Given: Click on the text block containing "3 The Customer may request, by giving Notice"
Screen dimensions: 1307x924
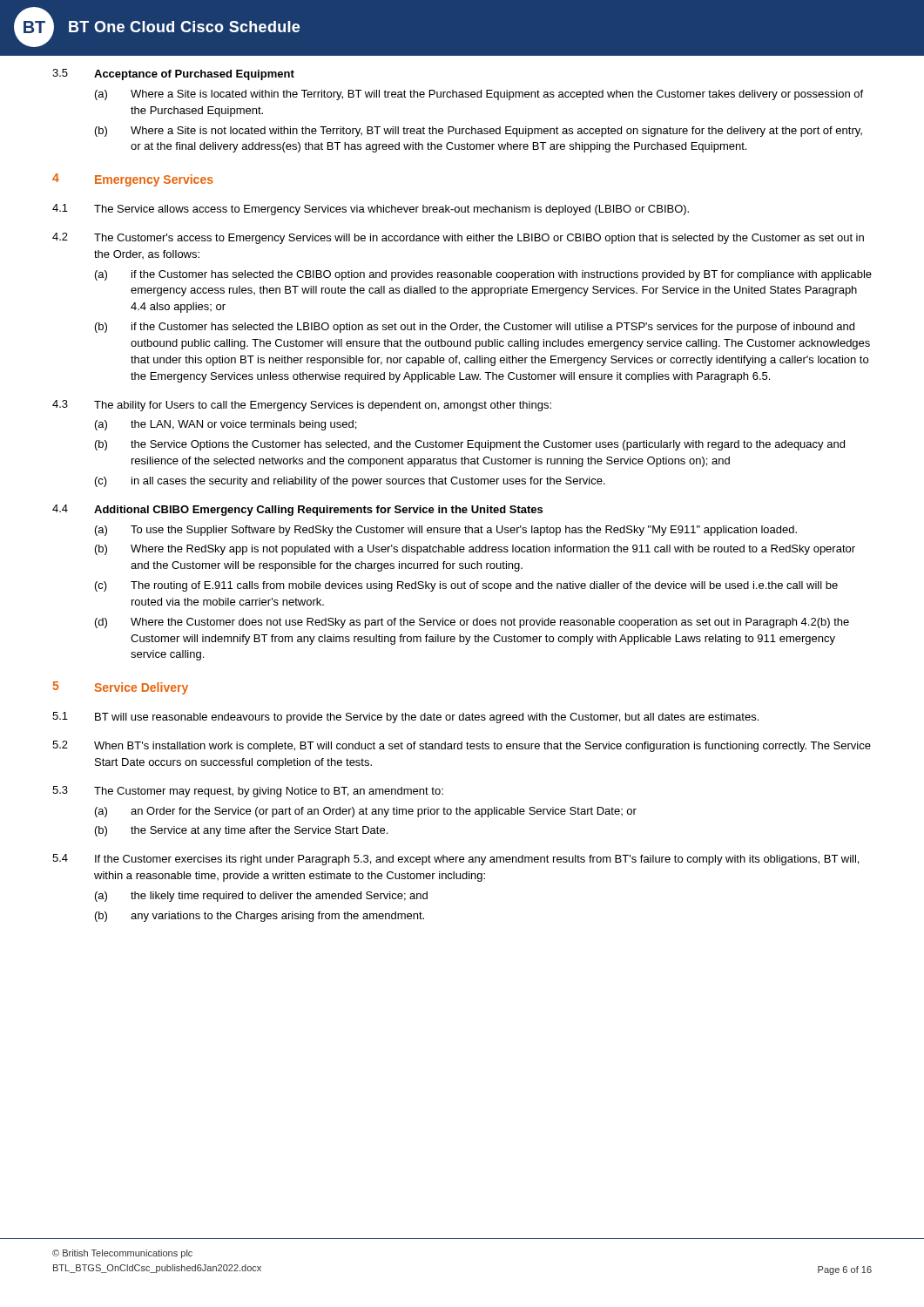Looking at the screenshot, I should click(x=248, y=792).
